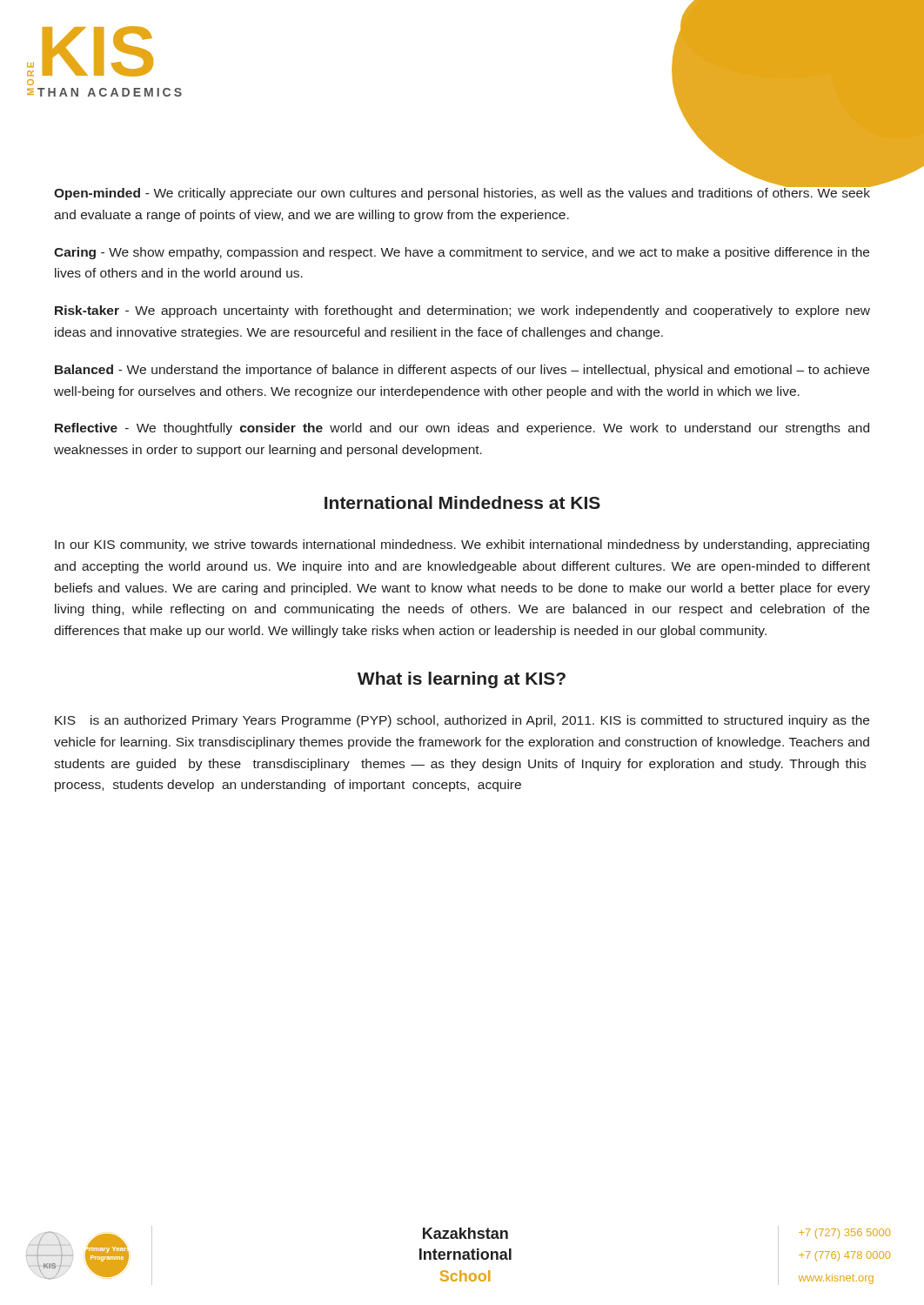Point to the element starting "Balanced - We understand the importance"

[462, 380]
